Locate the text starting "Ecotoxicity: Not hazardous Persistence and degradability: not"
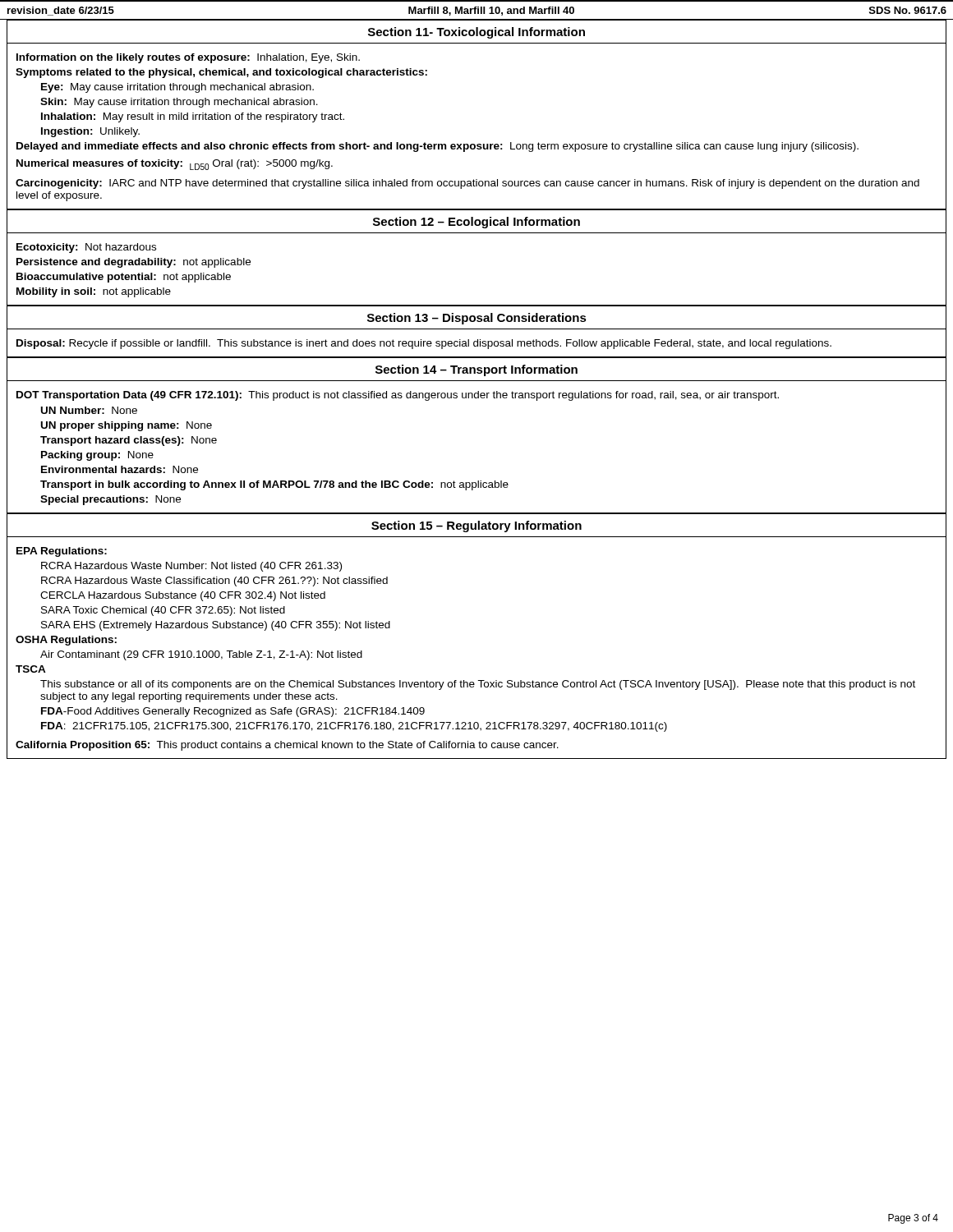Viewport: 953px width, 1232px height. tap(86, 248)
